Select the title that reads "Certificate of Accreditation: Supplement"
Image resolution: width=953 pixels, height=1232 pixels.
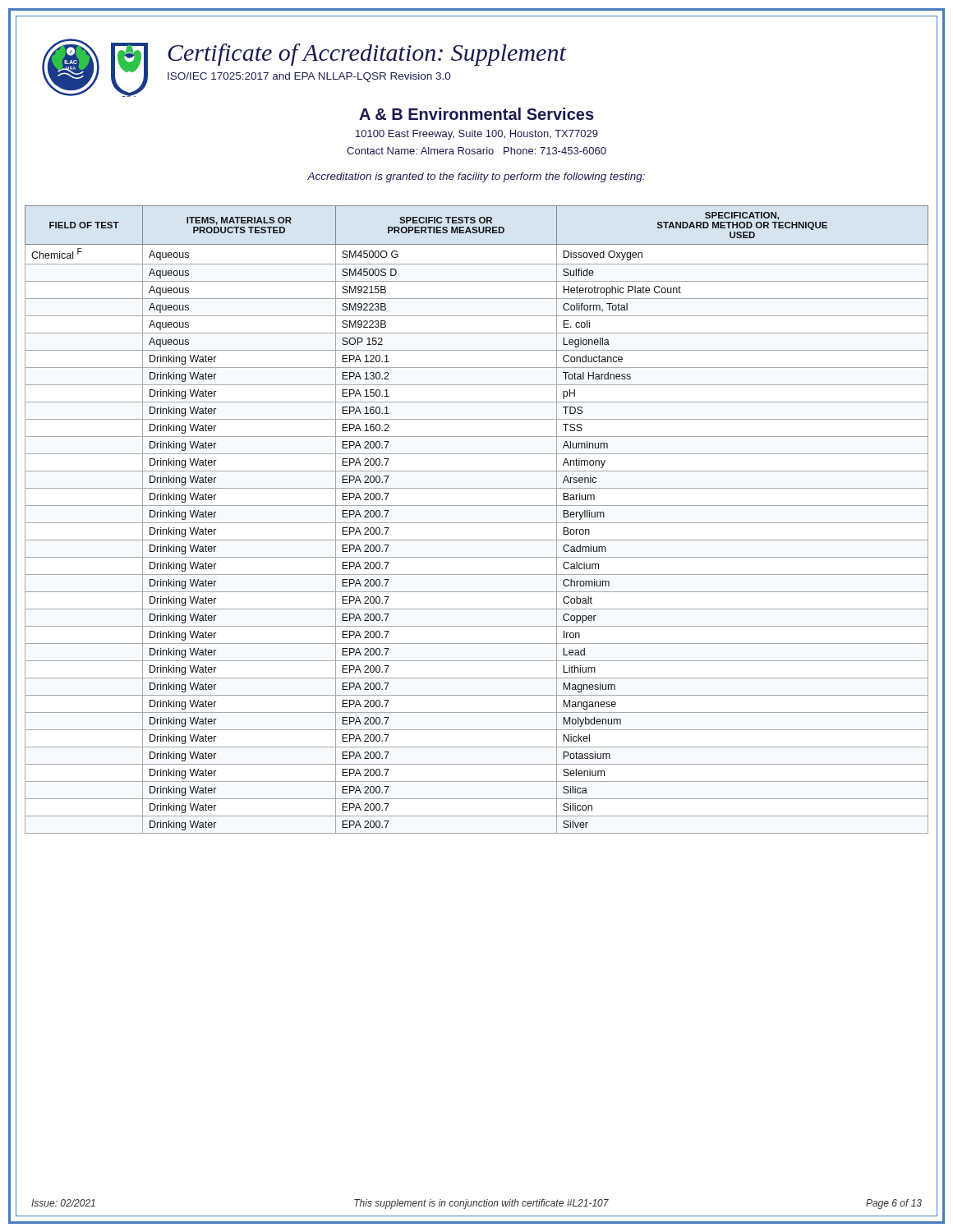coord(366,52)
